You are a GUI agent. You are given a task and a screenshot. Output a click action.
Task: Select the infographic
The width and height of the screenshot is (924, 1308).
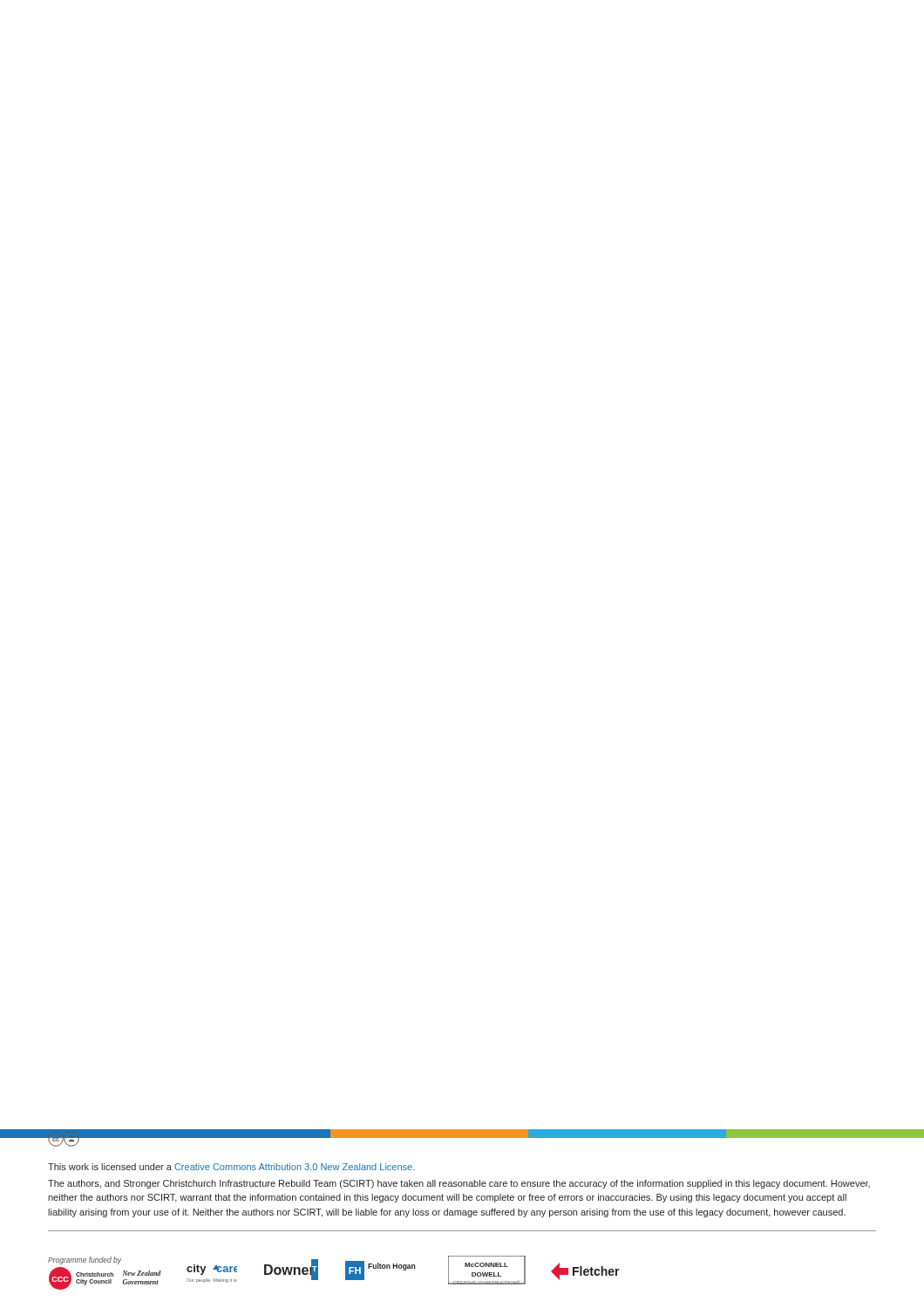coord(462,1134)
